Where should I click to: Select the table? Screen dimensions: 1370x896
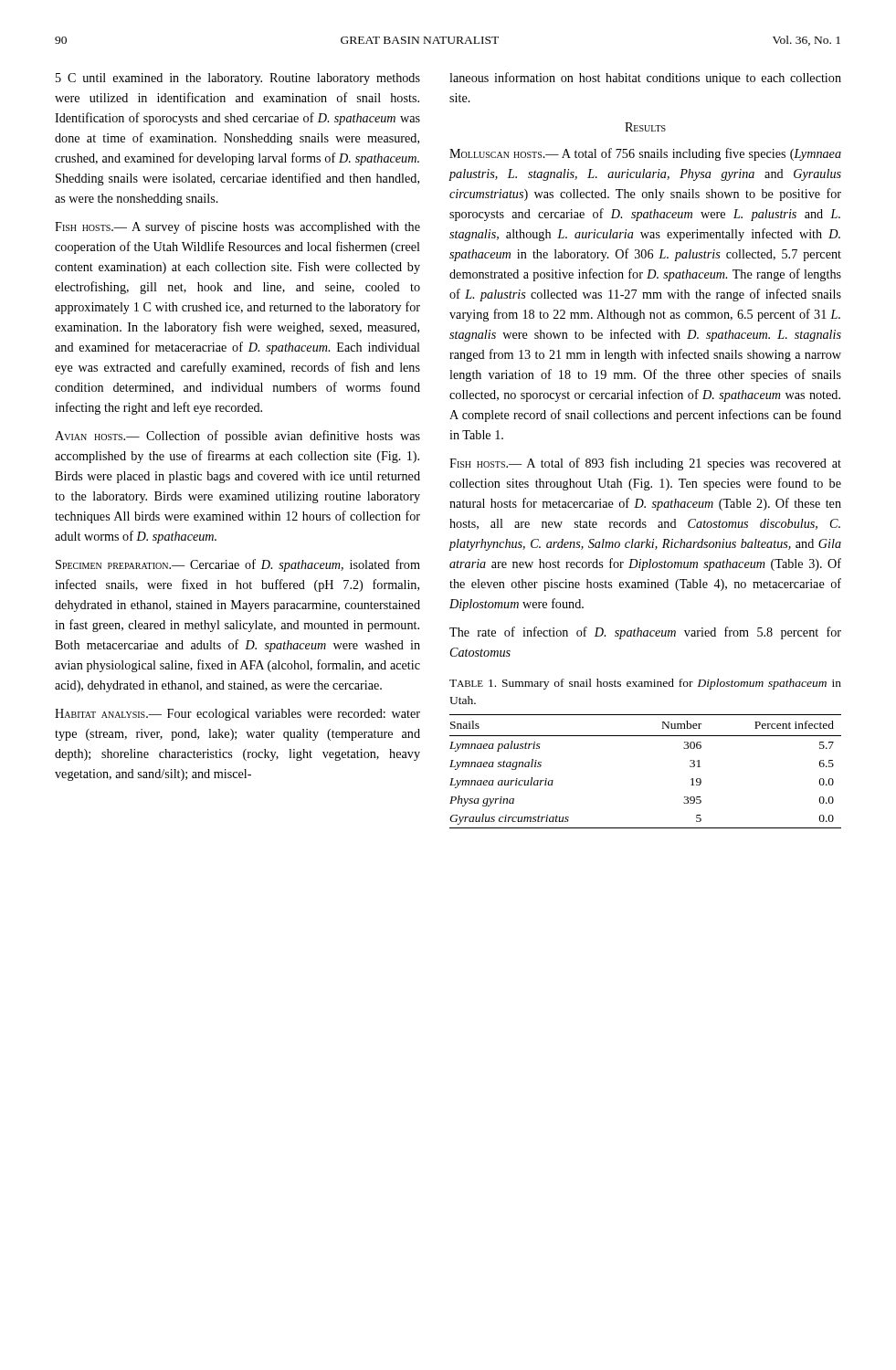(x=645, y=771)
